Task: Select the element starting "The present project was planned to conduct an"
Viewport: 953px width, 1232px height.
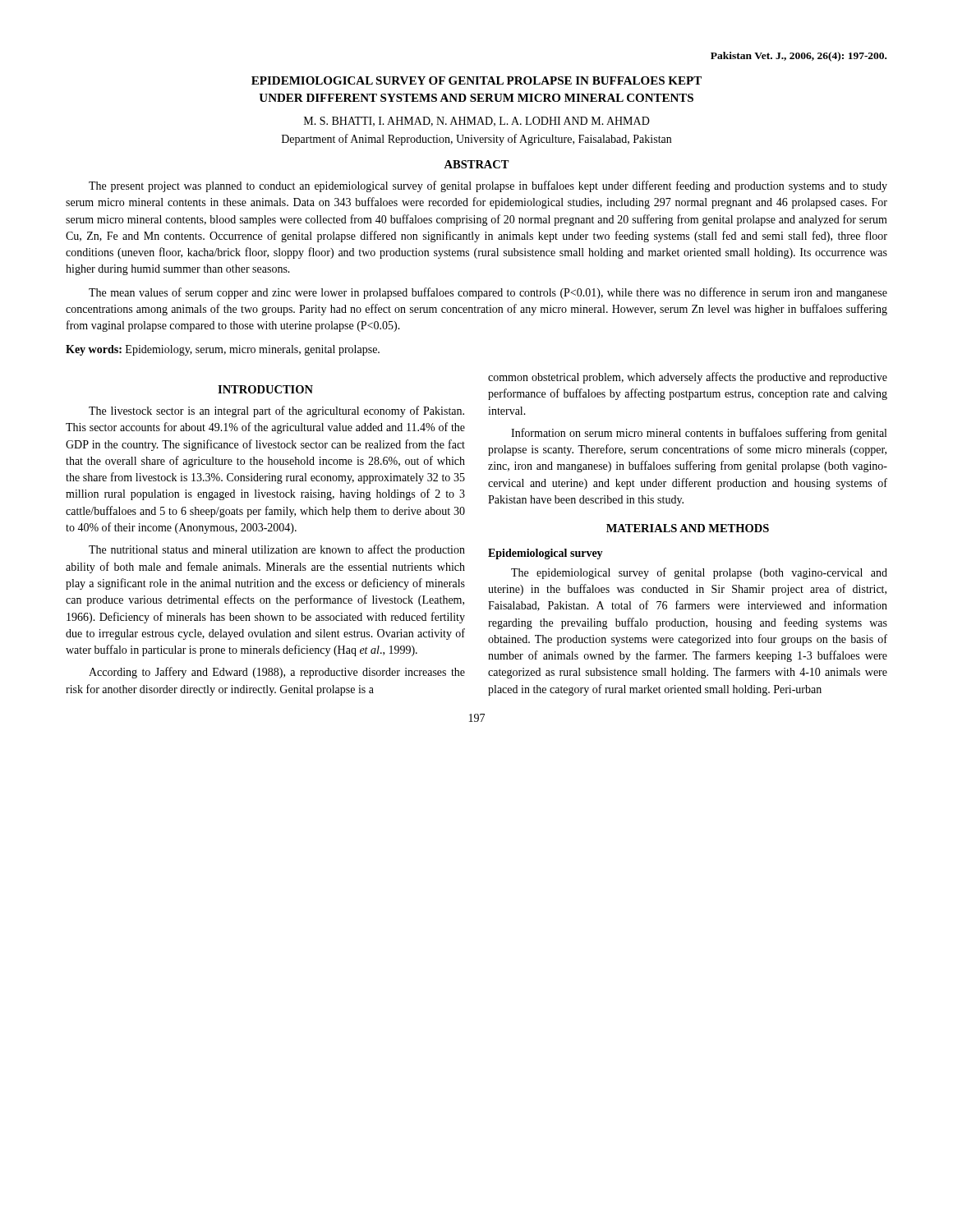Action: coord(476,228)
